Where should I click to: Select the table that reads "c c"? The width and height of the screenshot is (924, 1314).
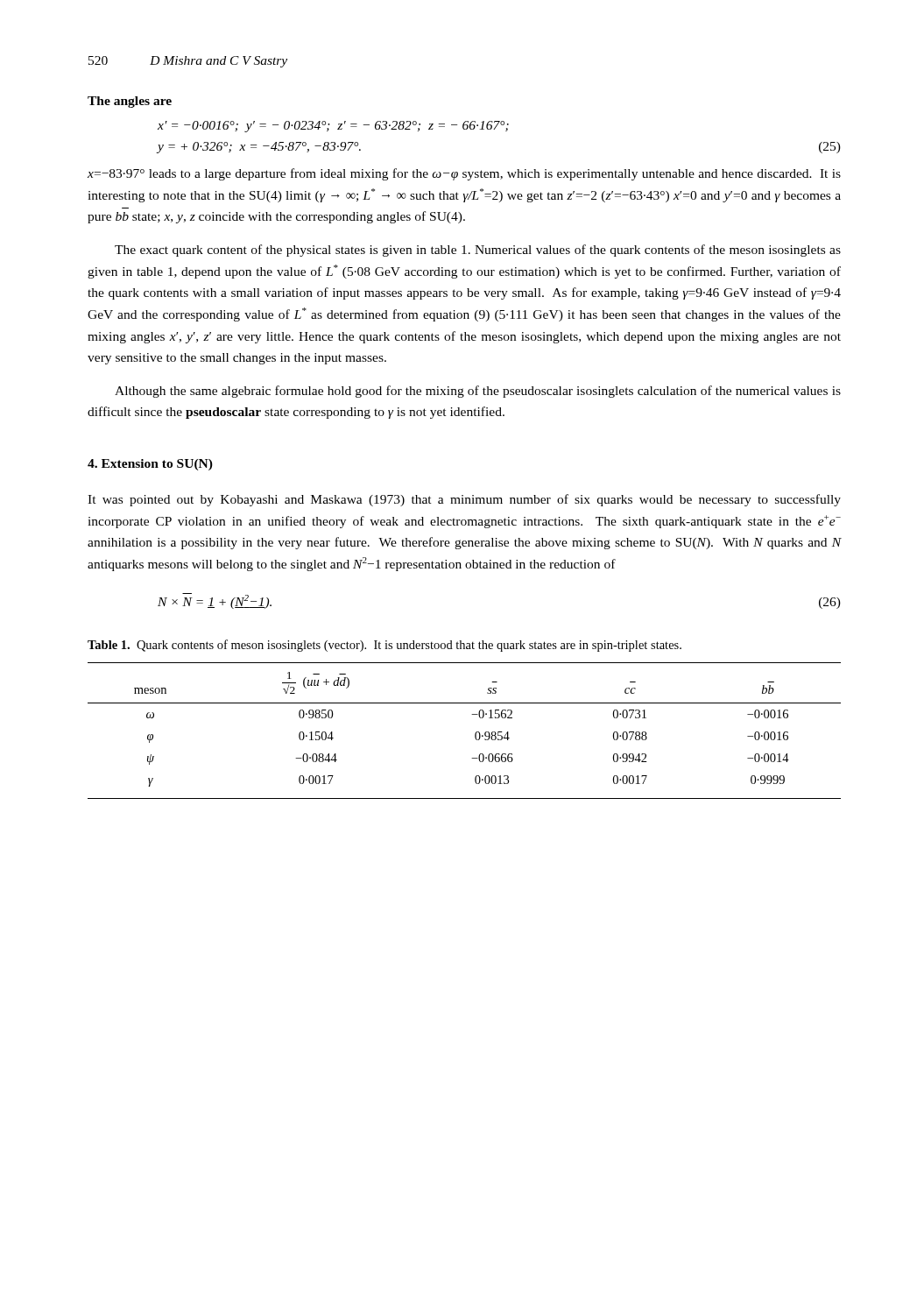(464, 731)
